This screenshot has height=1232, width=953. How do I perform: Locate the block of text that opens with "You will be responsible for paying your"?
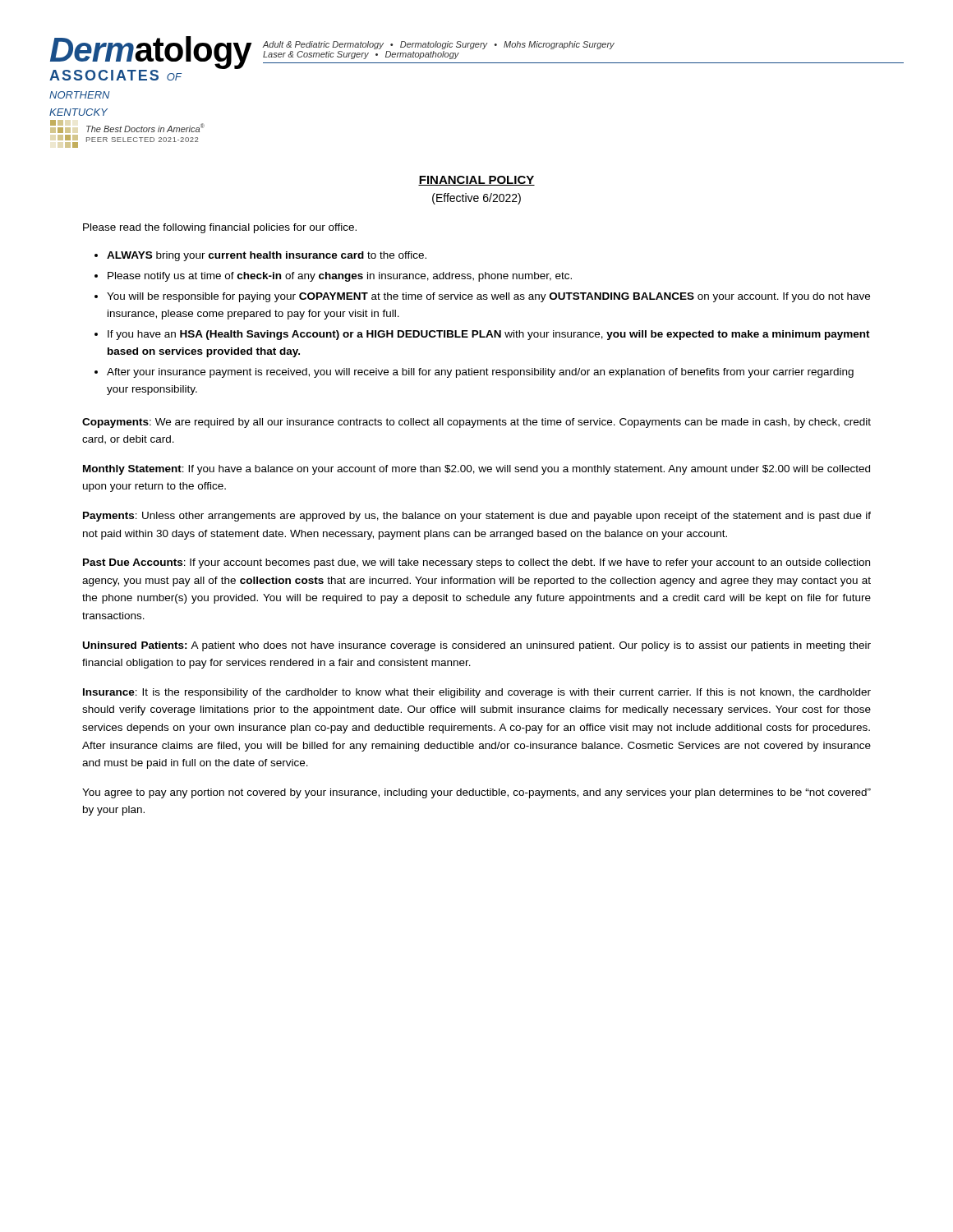(x=489, y=305)
